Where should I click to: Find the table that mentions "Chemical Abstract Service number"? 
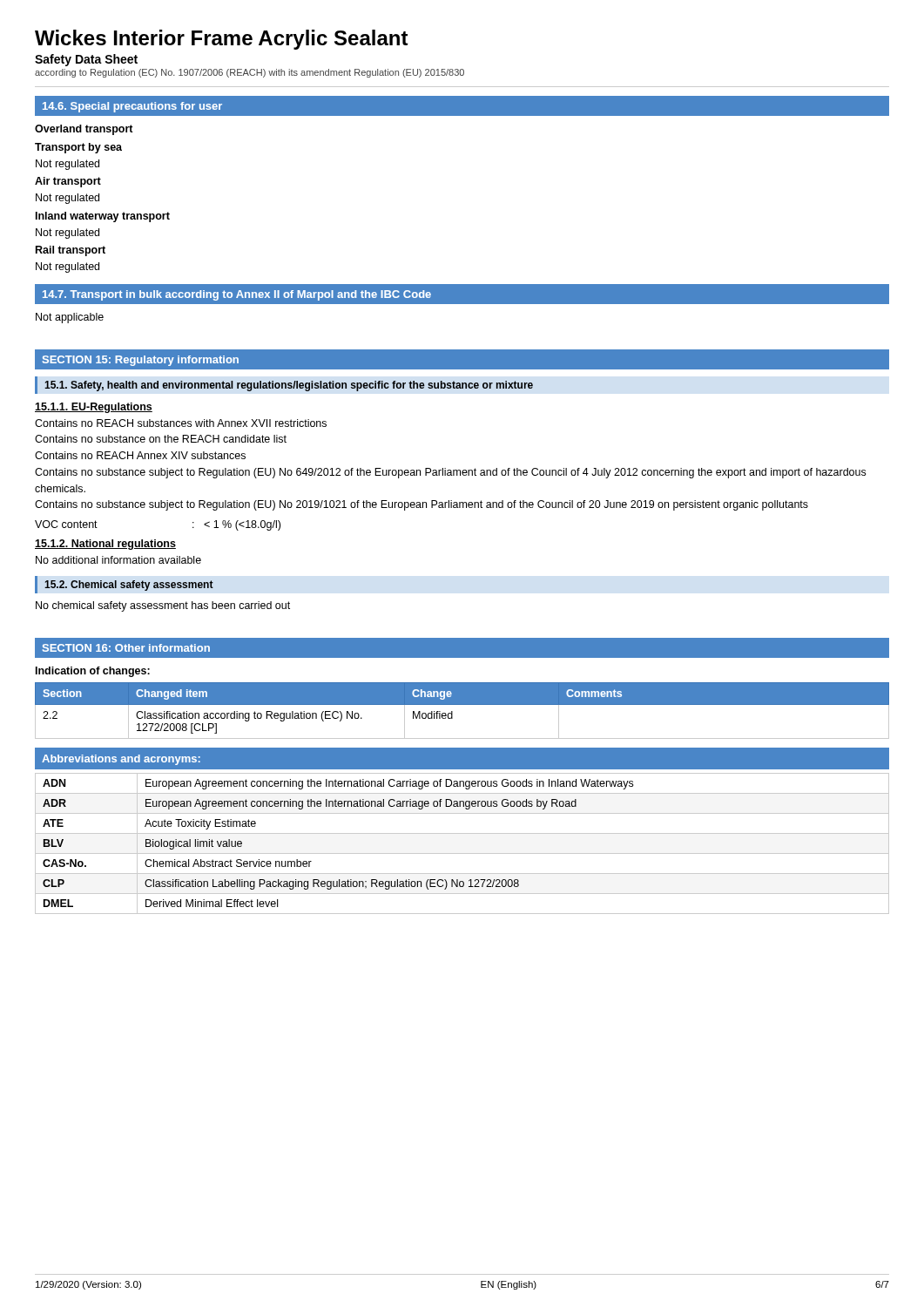[462, 844]
